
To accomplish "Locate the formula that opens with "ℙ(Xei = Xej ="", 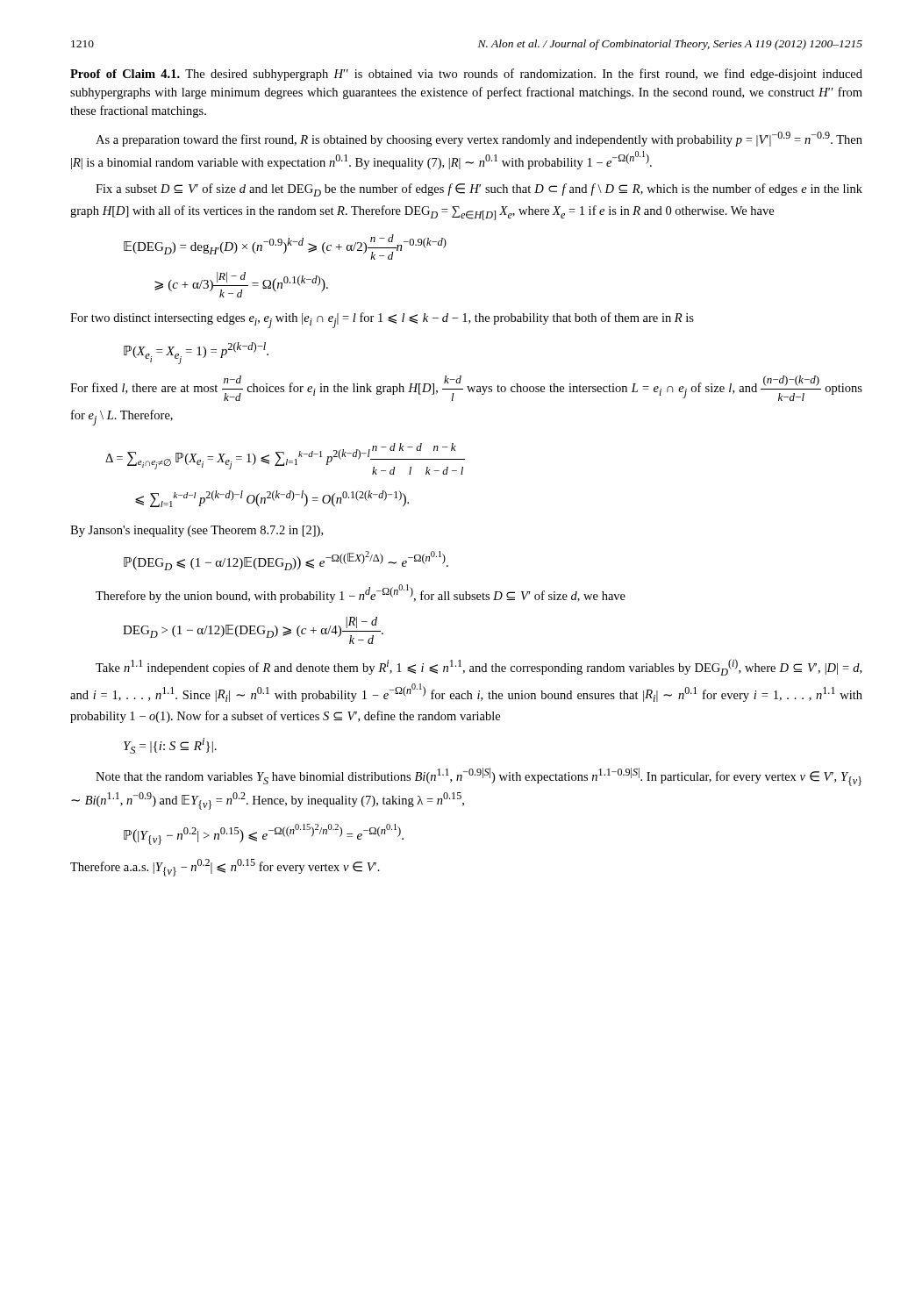I will 196,352.
